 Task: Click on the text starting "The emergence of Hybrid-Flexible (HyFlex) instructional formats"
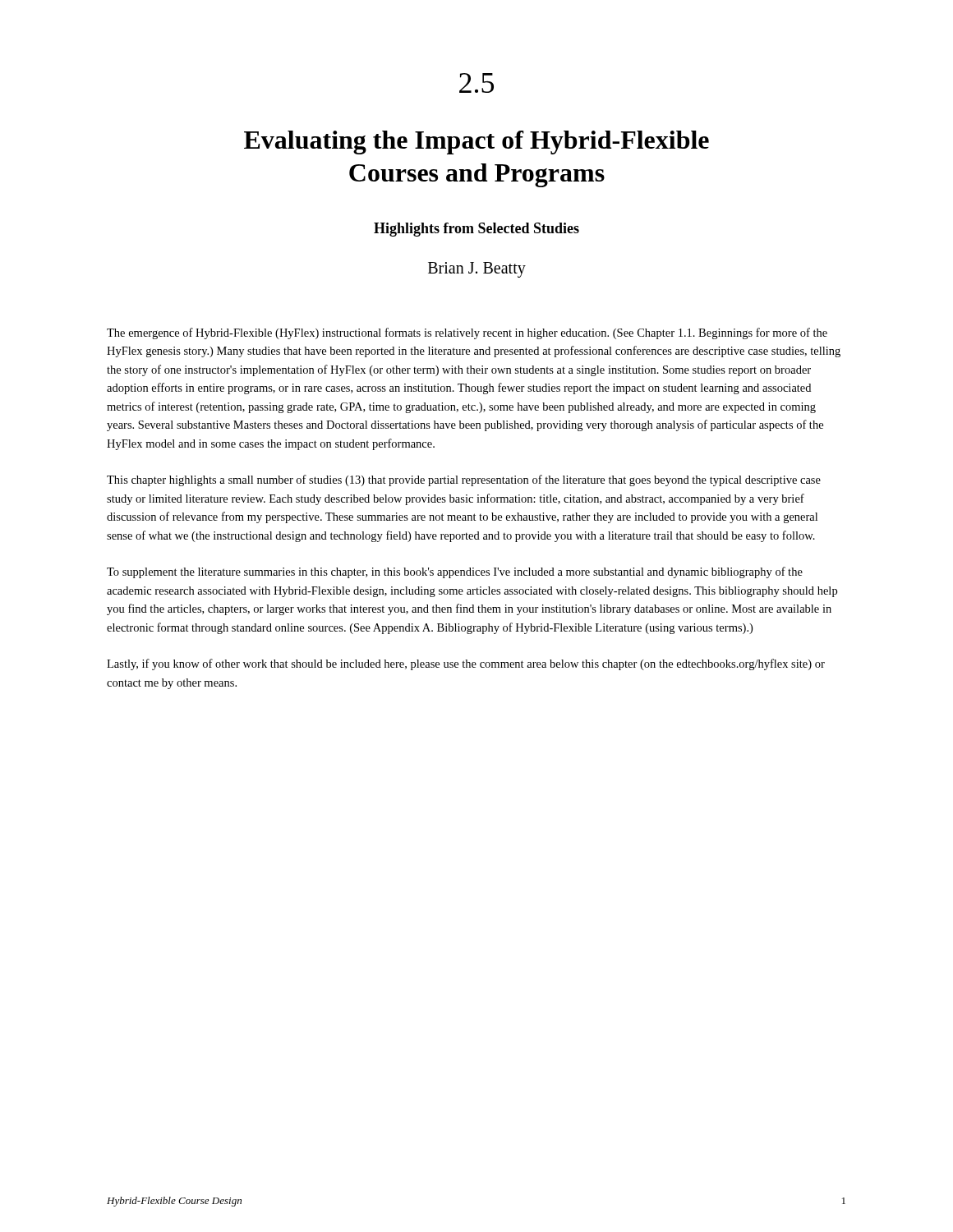coord(474,388)
